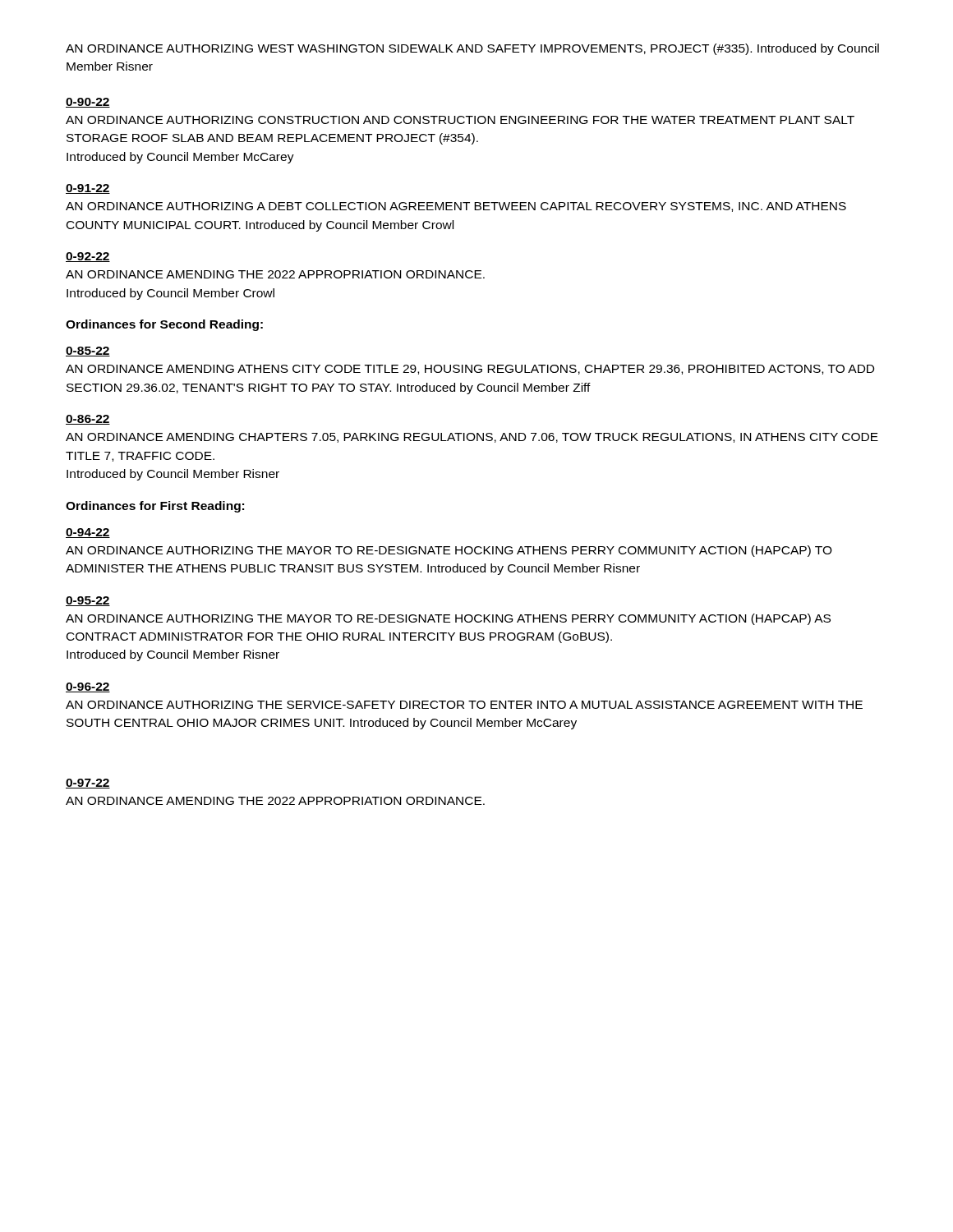This screenshot has width=953, height=1232.
Task: Point to the text block starting "0-97-22 AN ORDINANCE AMENDING"
Action: (x=476, y=793)
